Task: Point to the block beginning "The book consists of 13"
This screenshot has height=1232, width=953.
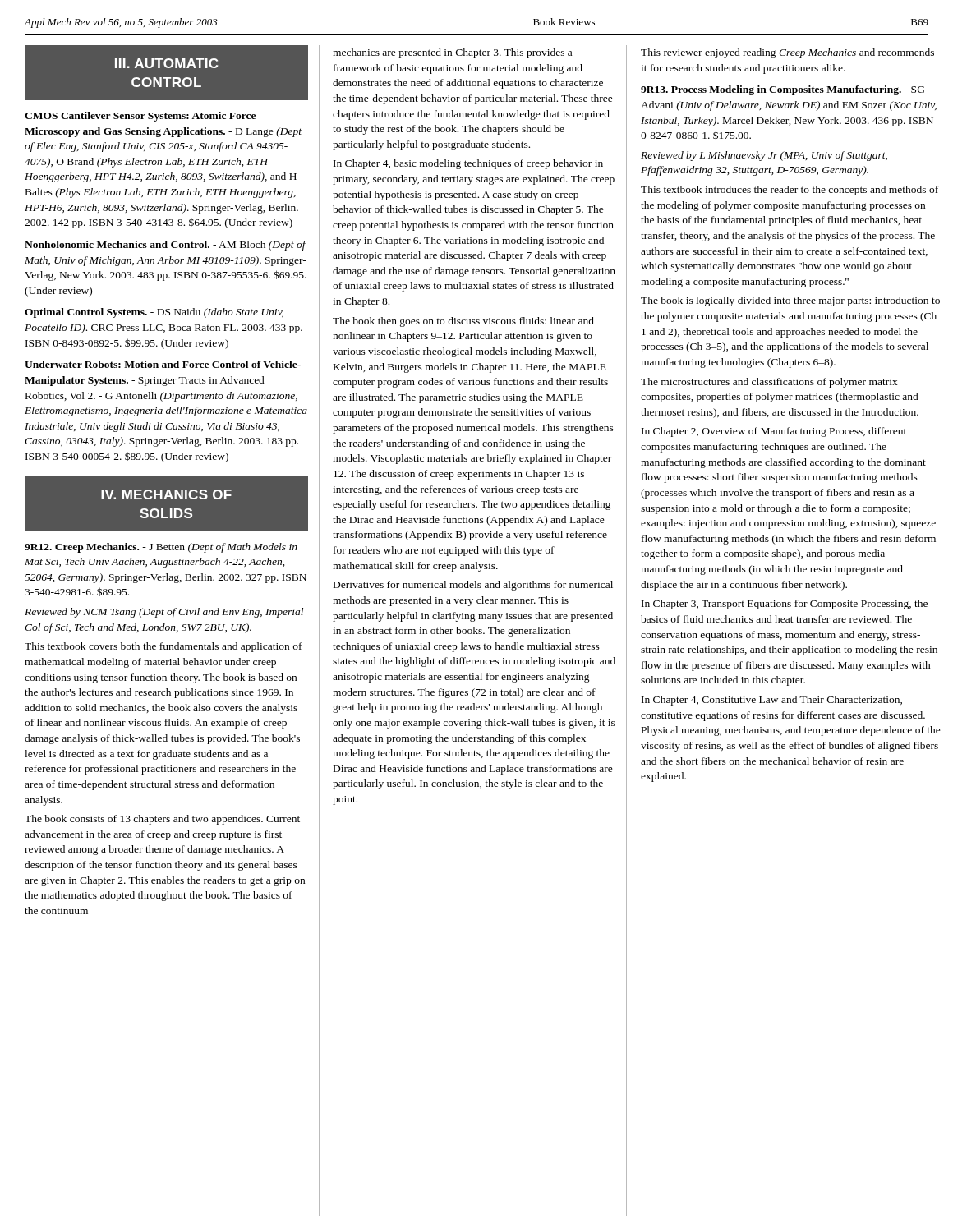Action: [166, 865]
